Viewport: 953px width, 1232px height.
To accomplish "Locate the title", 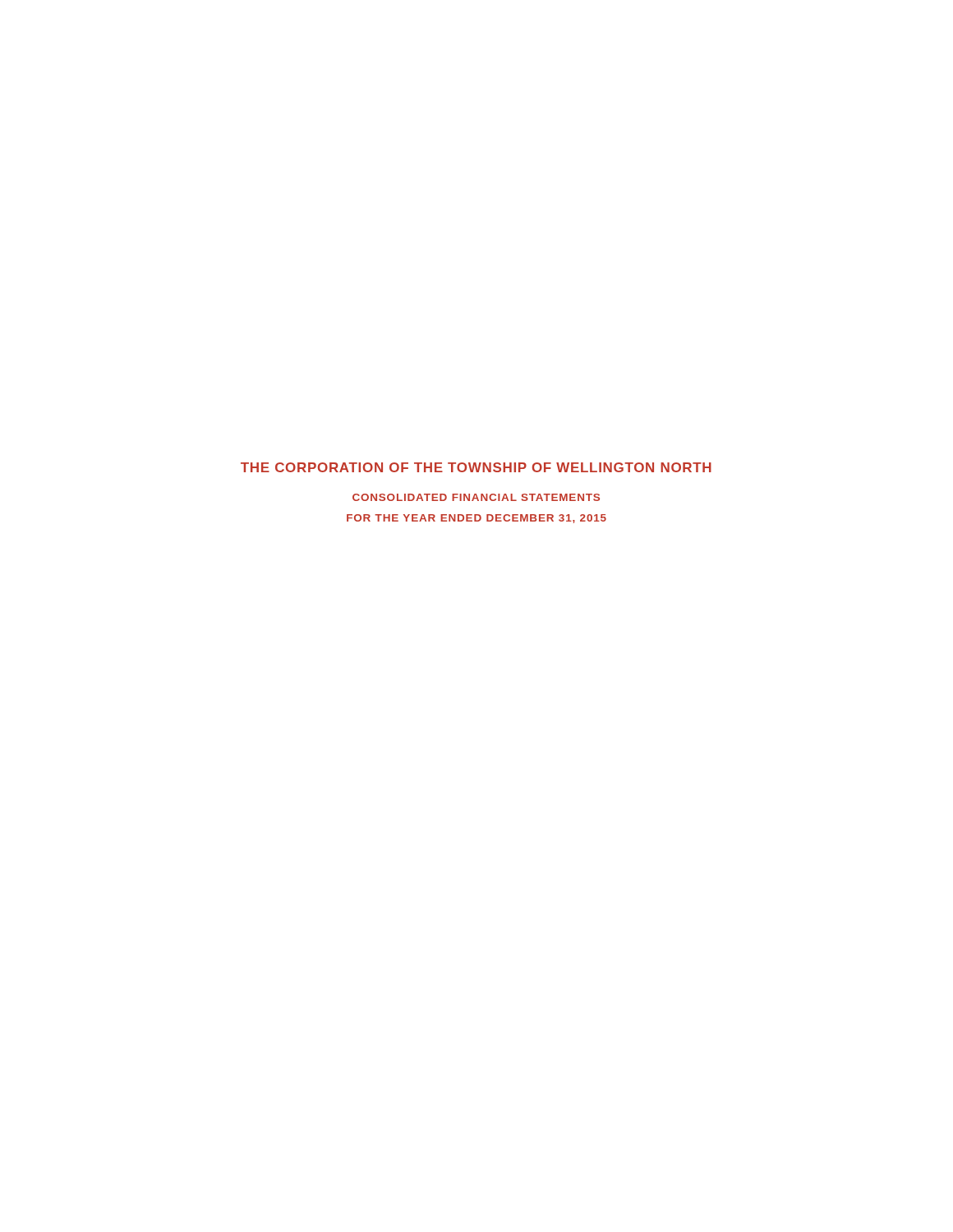I will [476, 468].
